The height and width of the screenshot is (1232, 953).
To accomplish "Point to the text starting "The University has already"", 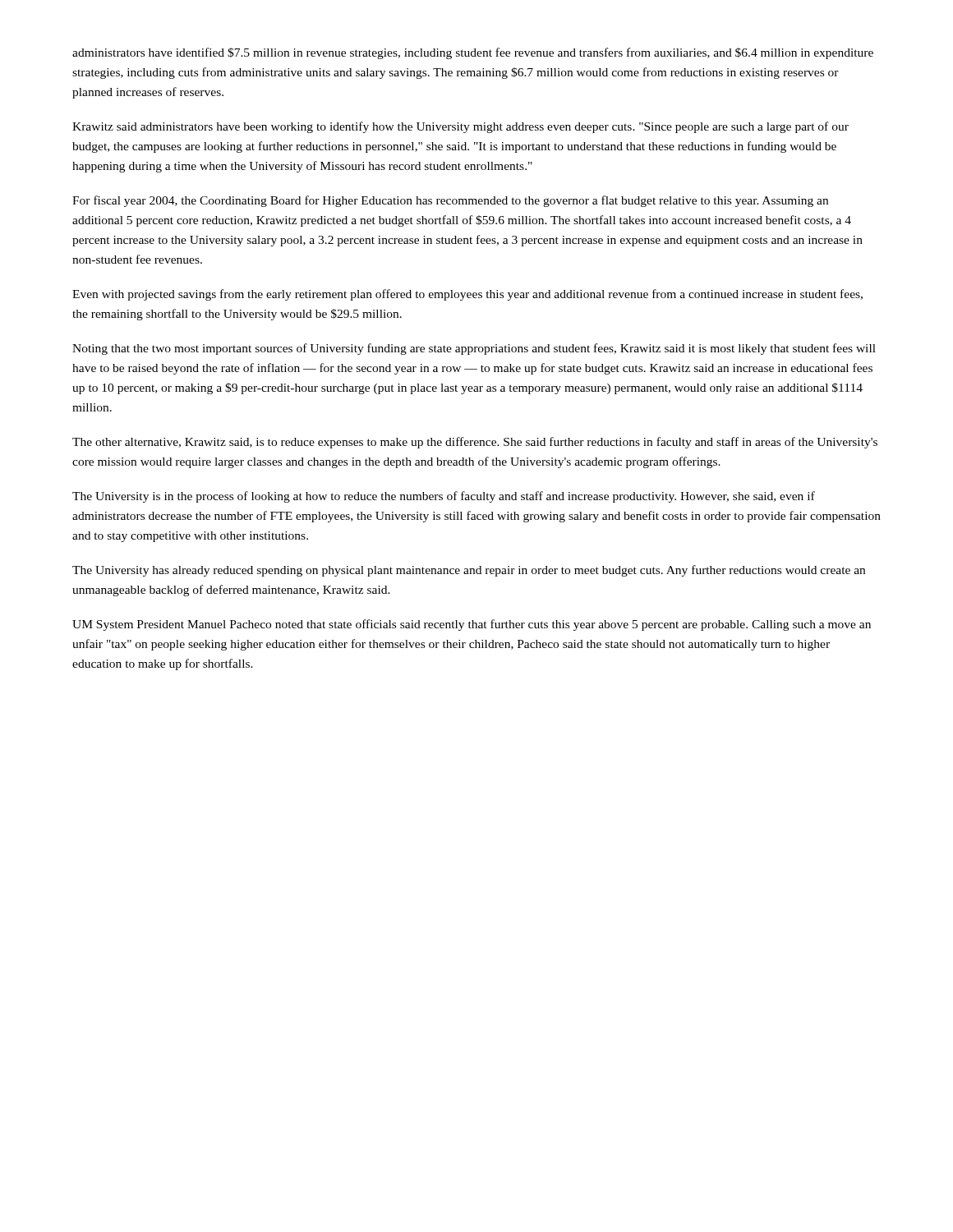I will point(469,580).
